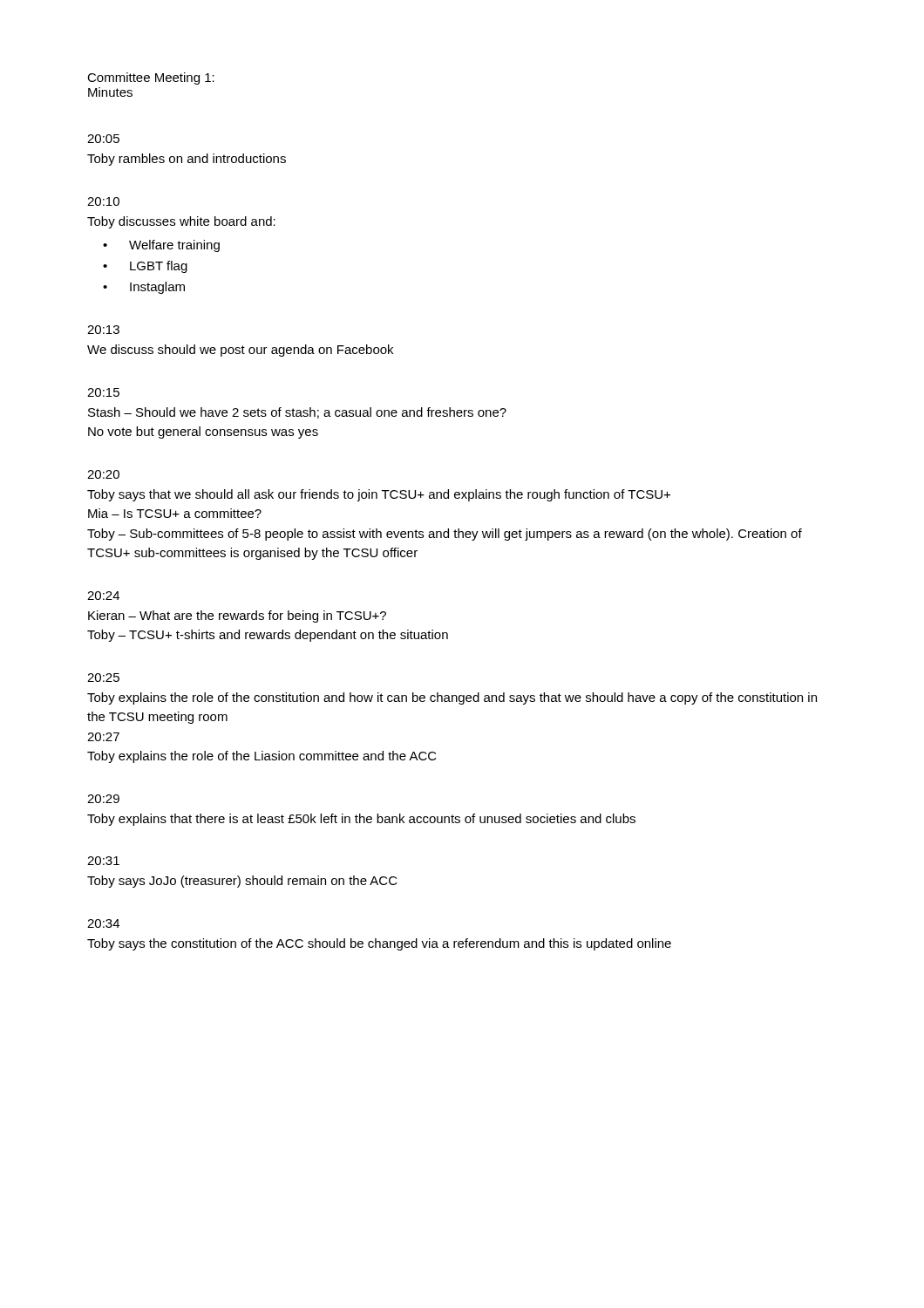Select the text that reads "20:05 Toby rambles on and introductions"
Screen dimensions: 1308x924
(103, 139)
